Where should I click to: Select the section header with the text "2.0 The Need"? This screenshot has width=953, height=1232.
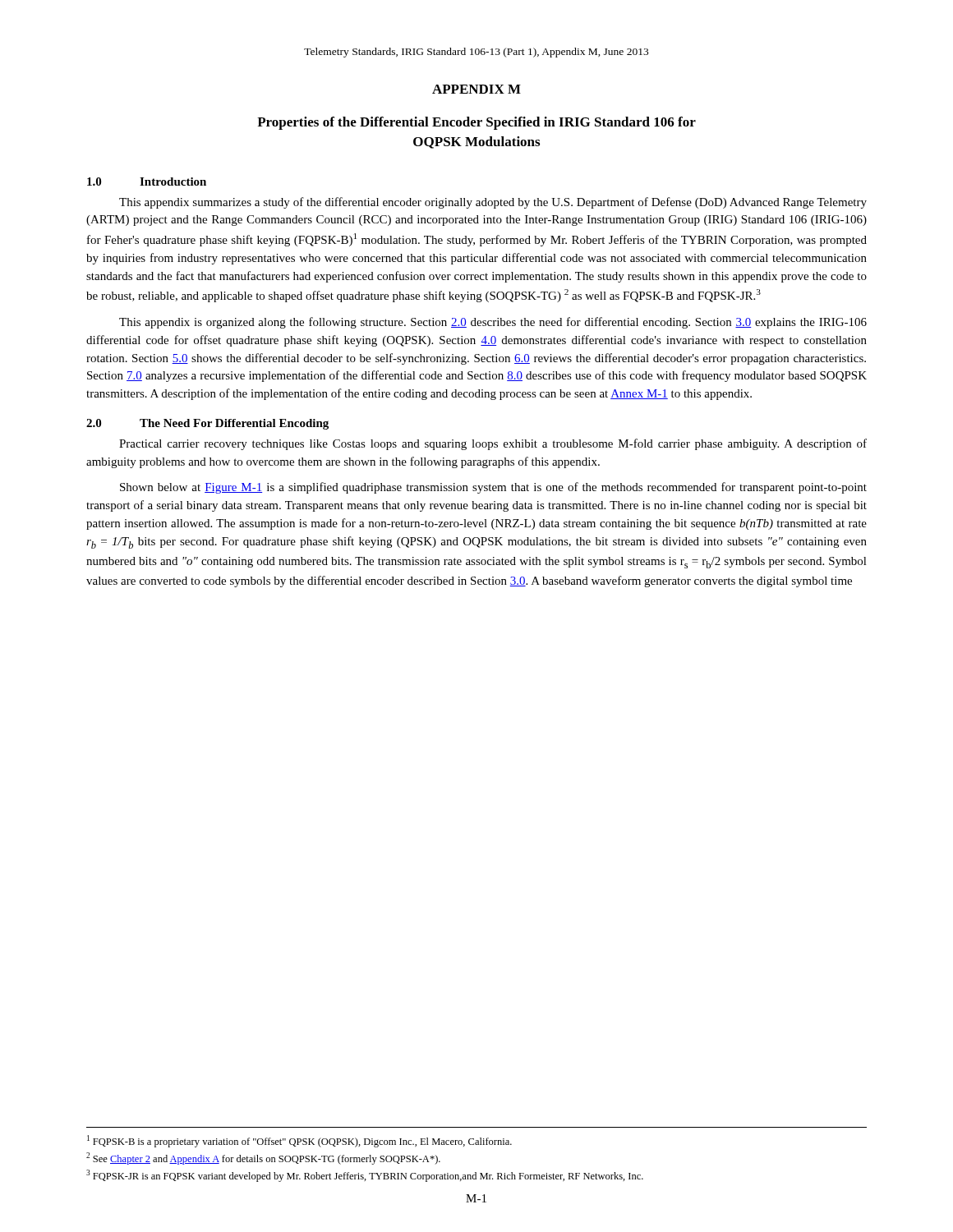point(208,423)
